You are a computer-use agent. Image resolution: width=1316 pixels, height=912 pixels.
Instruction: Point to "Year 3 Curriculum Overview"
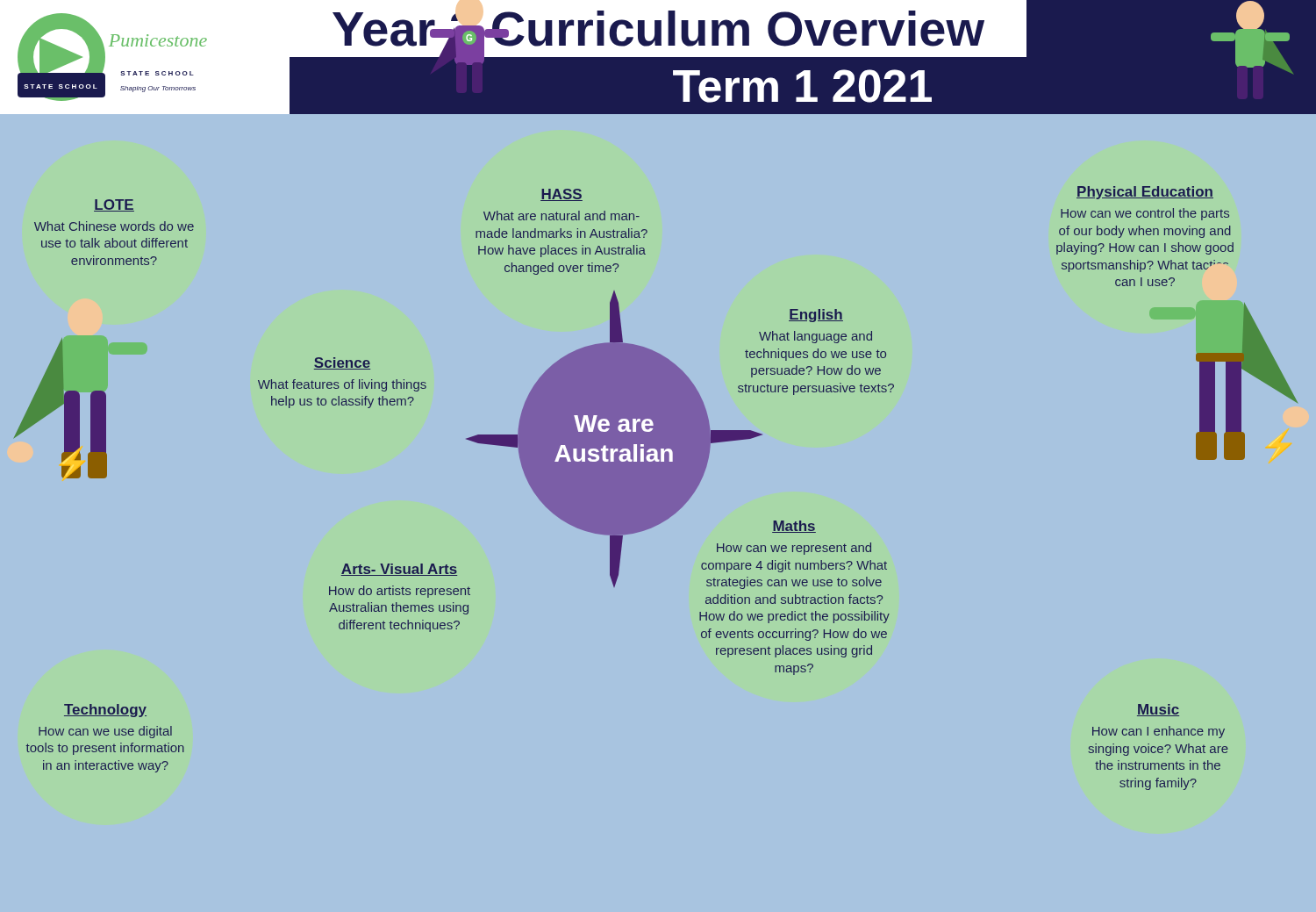tap(658, 29)
